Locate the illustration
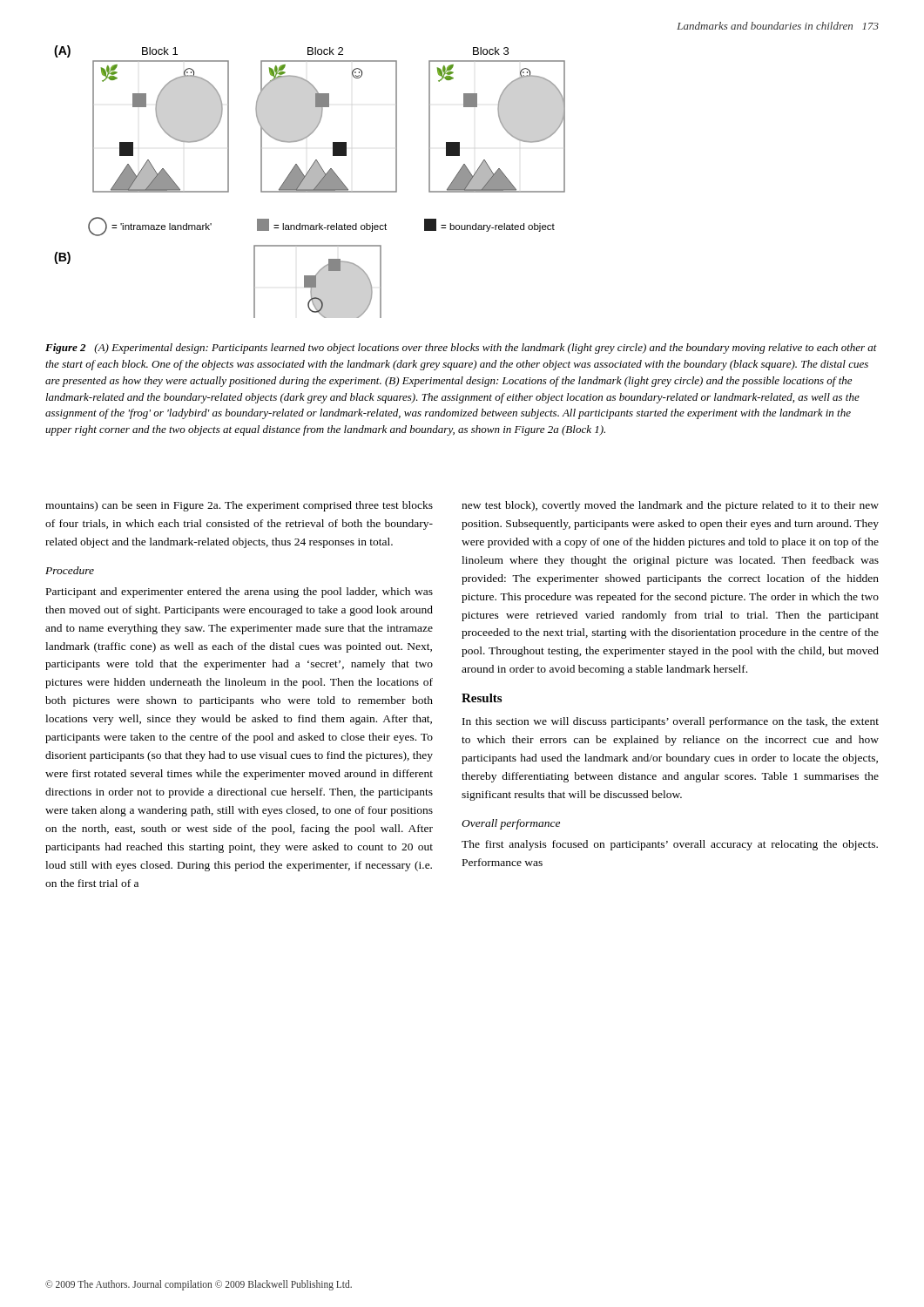The height and width of the screenshot is (1307, 924). pos(324,180)
